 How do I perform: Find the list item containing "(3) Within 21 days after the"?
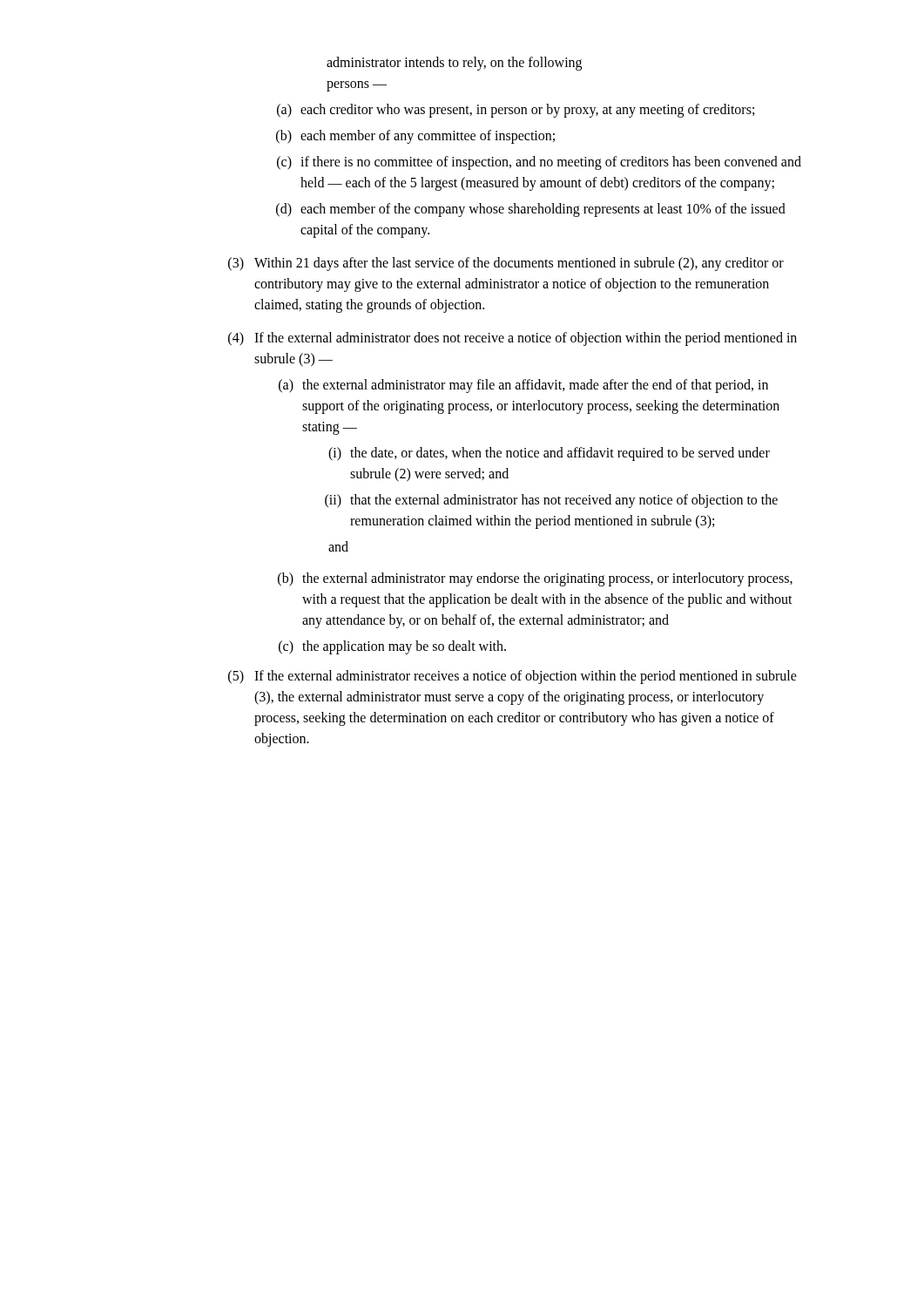496,284
